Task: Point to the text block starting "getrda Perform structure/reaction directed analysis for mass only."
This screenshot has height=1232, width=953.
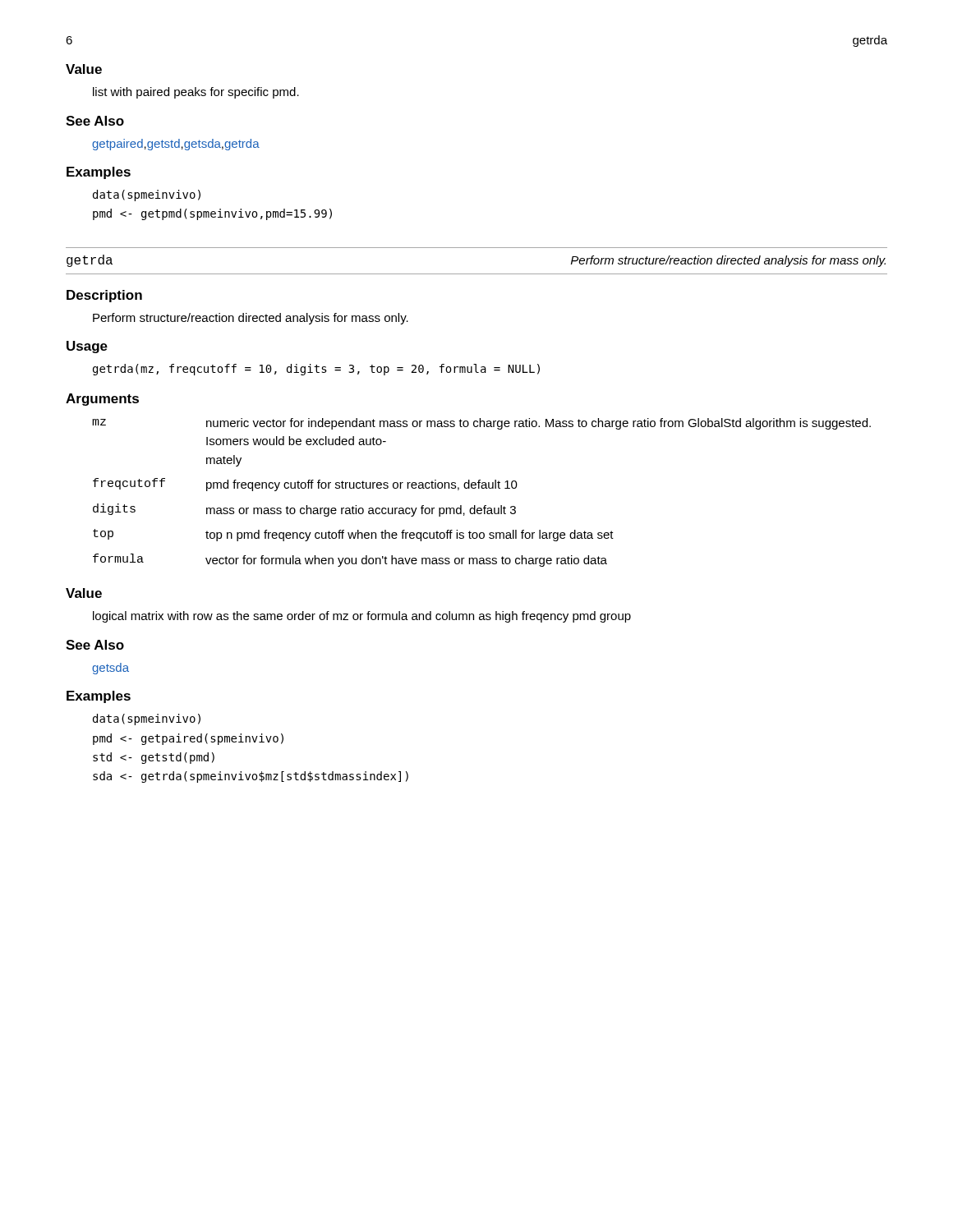Action: click(x=92, y=261)
